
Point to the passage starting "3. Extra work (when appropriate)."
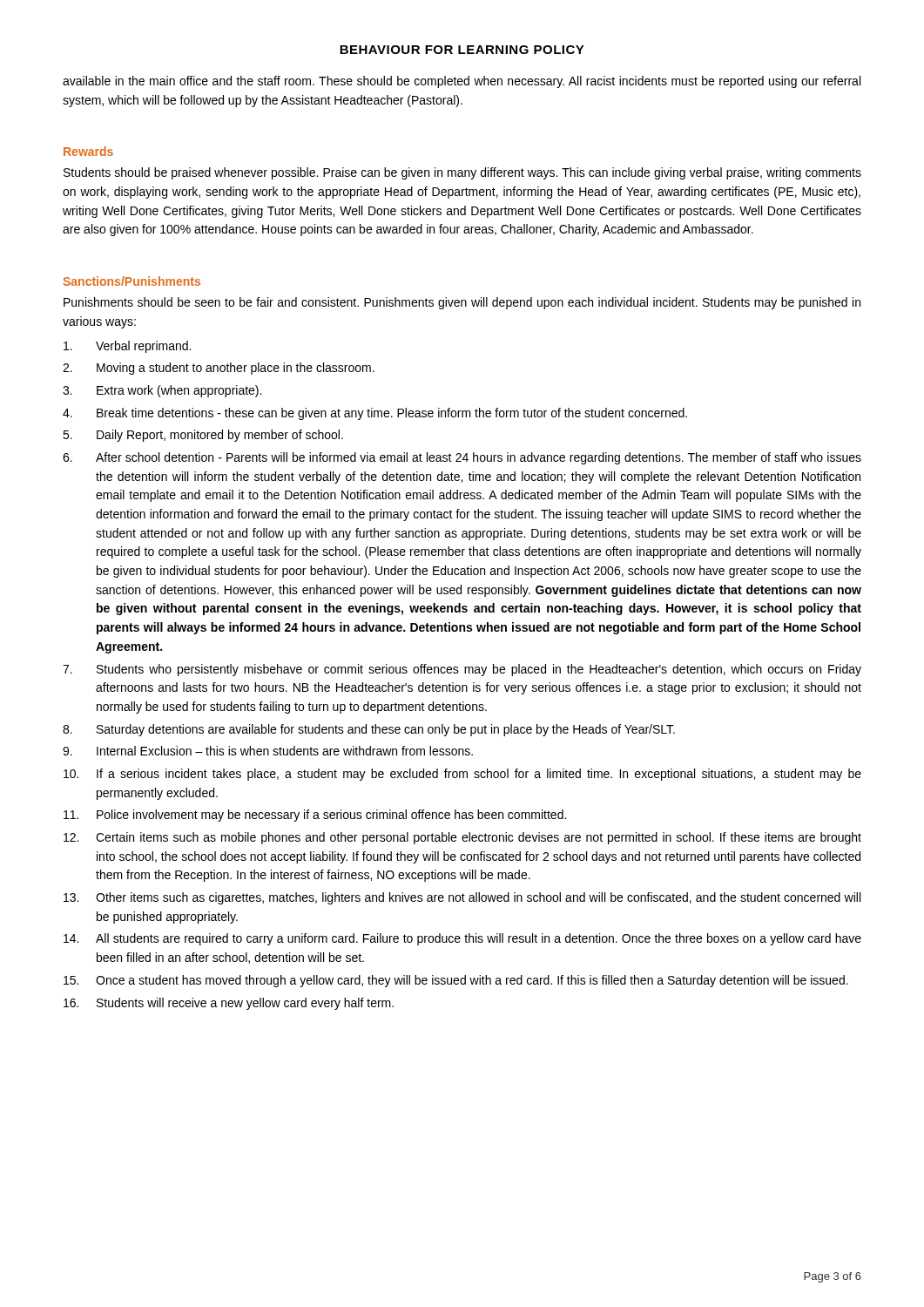click(162, 391)
